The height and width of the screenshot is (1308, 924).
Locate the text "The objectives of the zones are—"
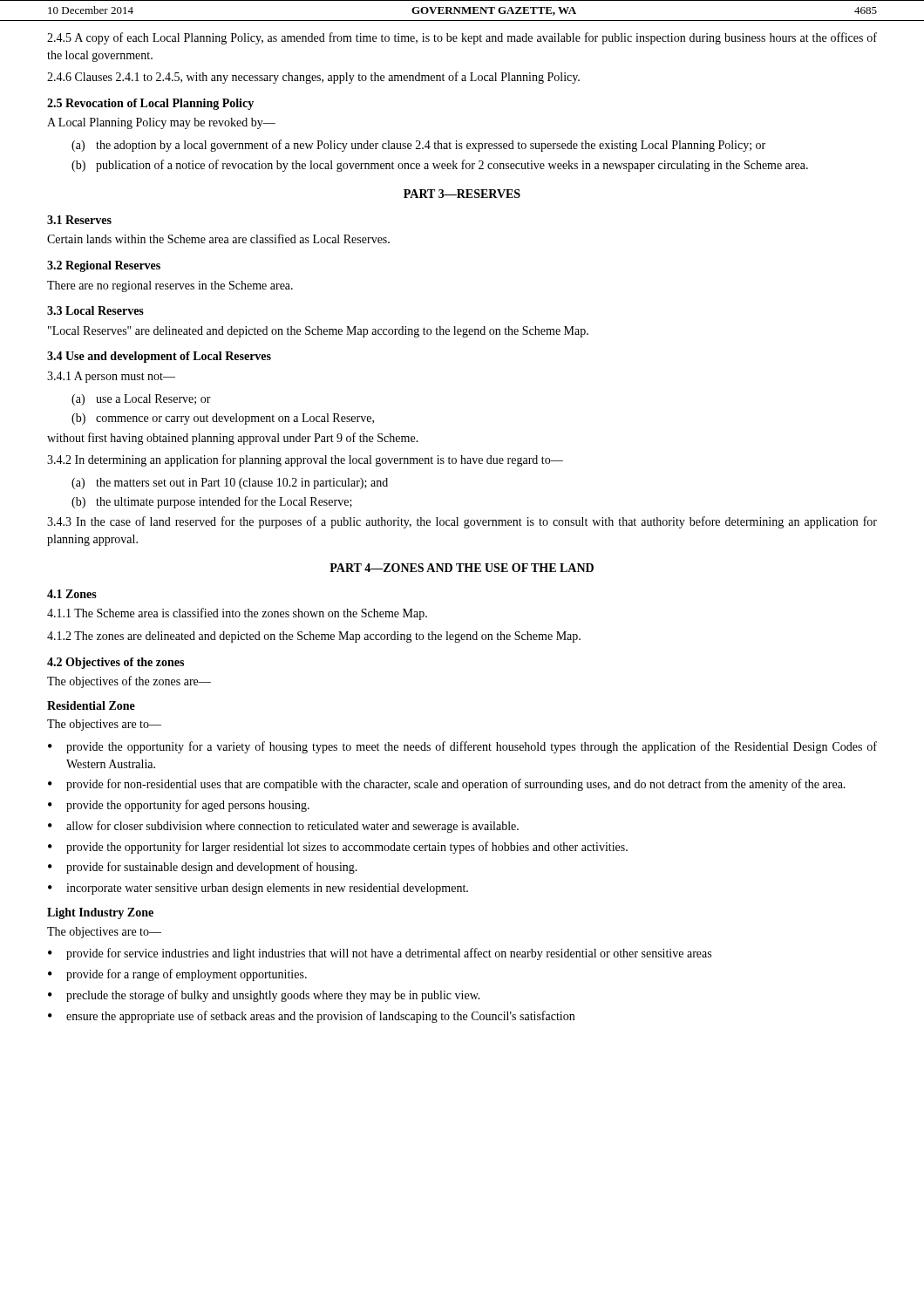(x=129, y=682)
